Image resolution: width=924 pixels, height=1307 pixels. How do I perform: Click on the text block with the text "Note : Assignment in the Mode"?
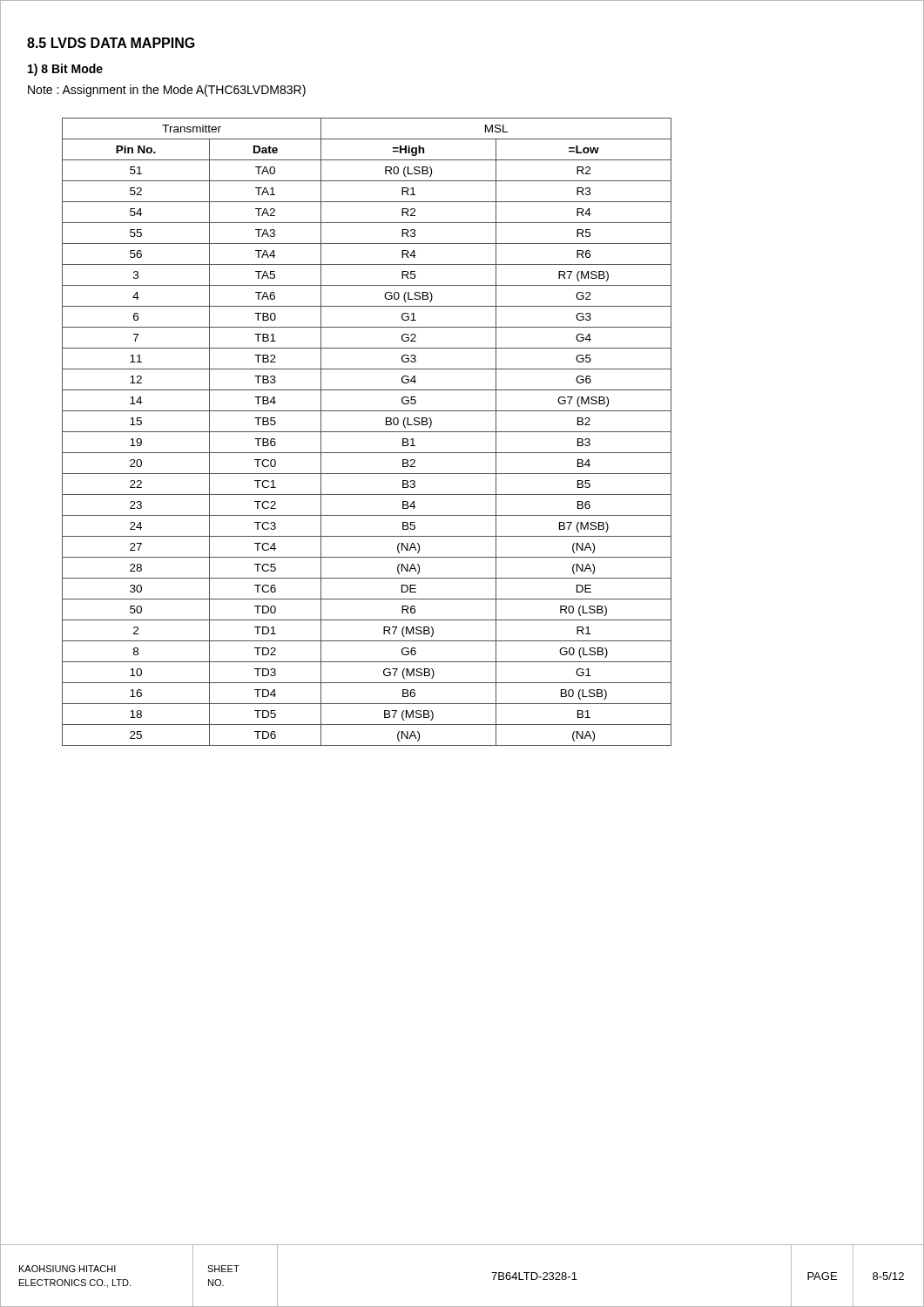tap(166, 90)
